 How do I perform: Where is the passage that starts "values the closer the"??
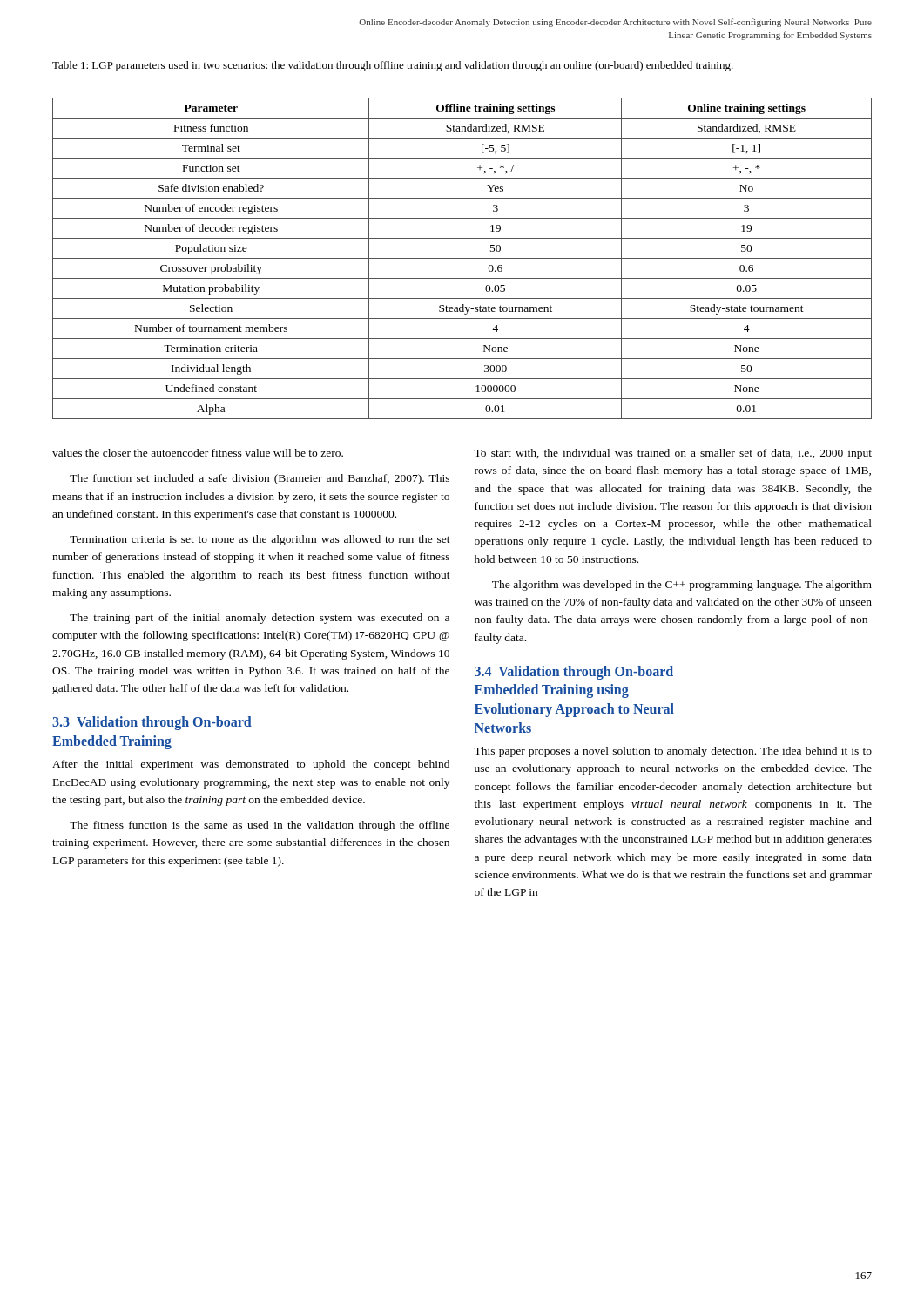click(x=251, y=571)
